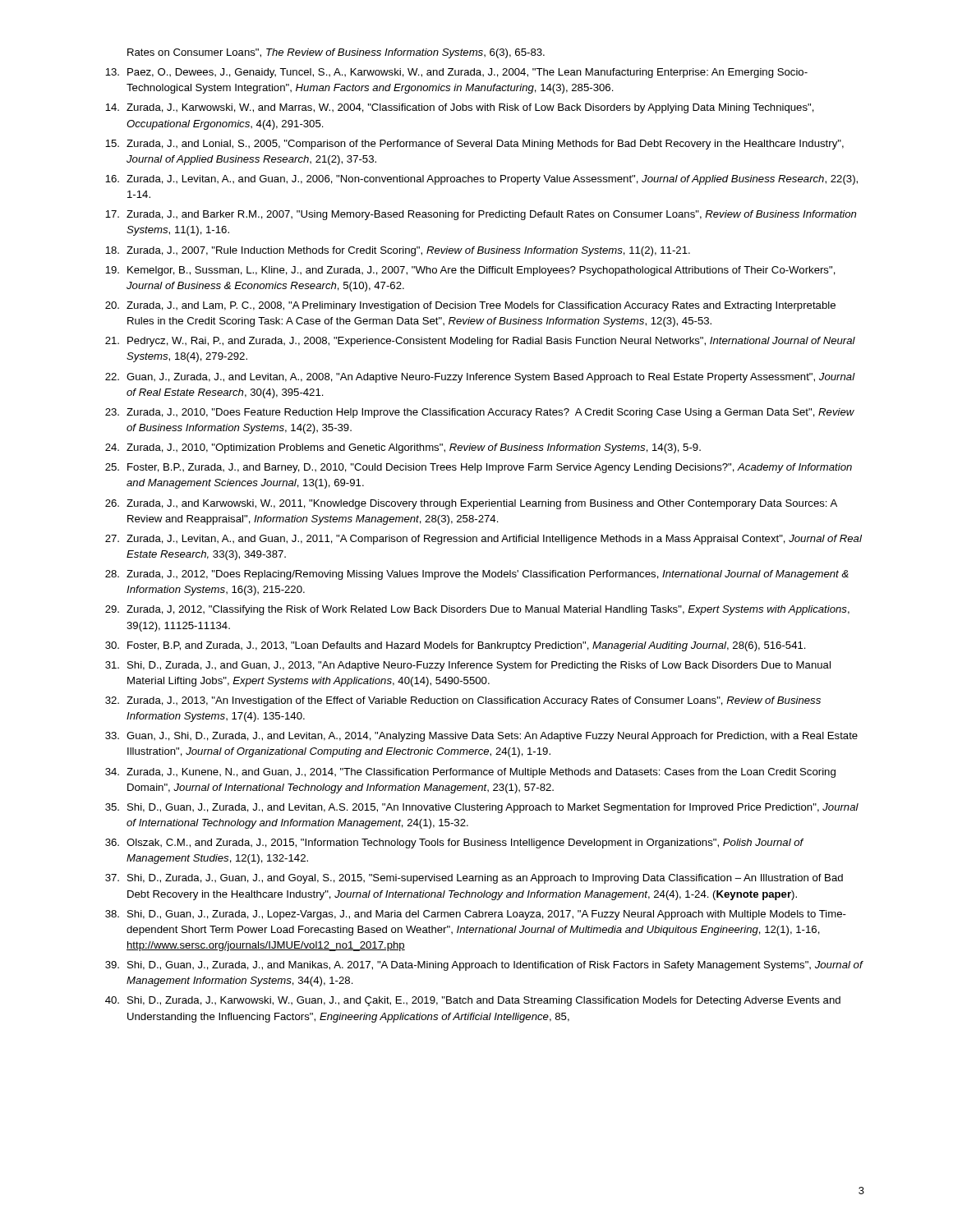Select the list item containing "27. Zurada, J., Levitan, A.,"
The image size is (953, 1232).
[x=476, y=546]
